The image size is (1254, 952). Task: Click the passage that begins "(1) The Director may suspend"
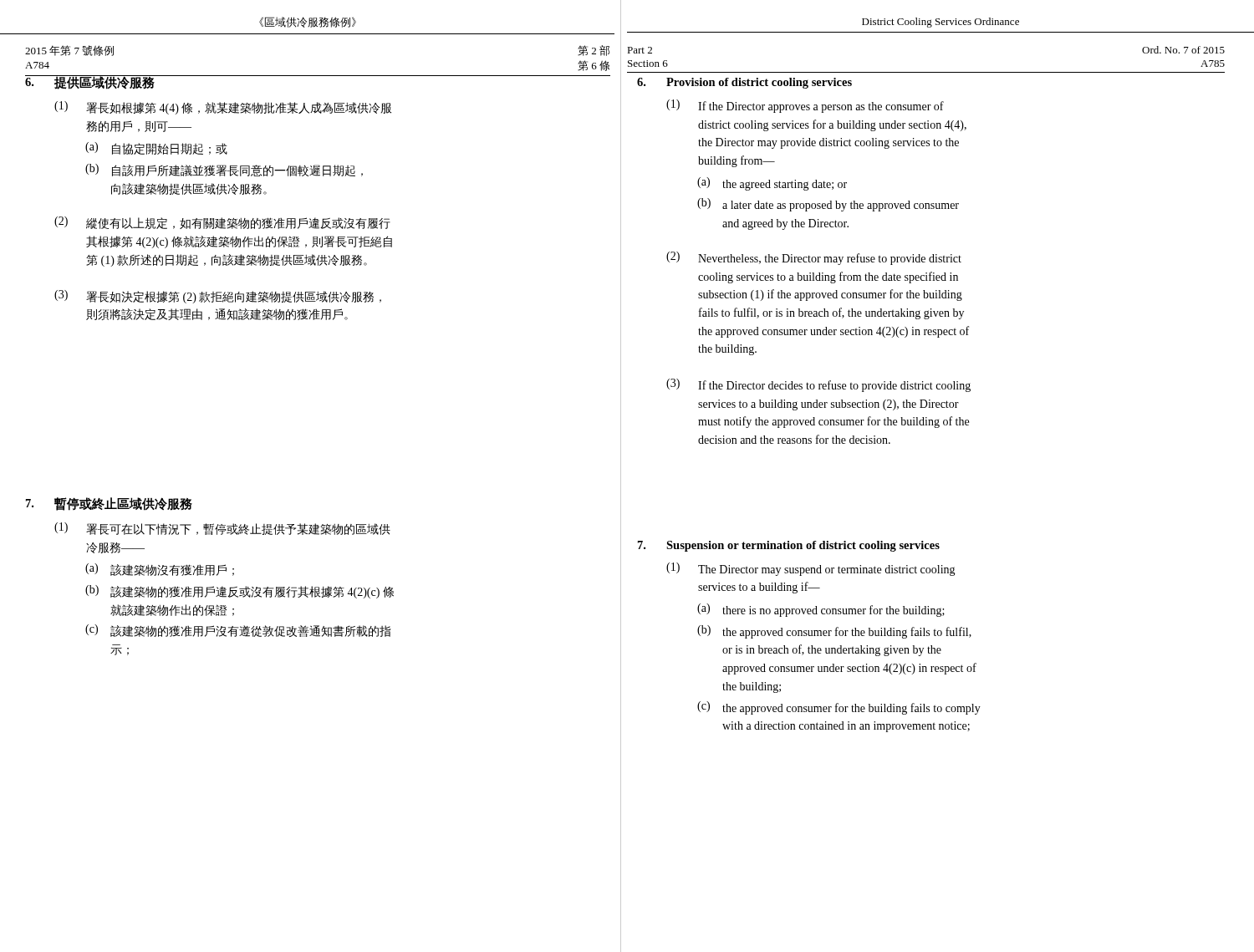pos(811,579)
